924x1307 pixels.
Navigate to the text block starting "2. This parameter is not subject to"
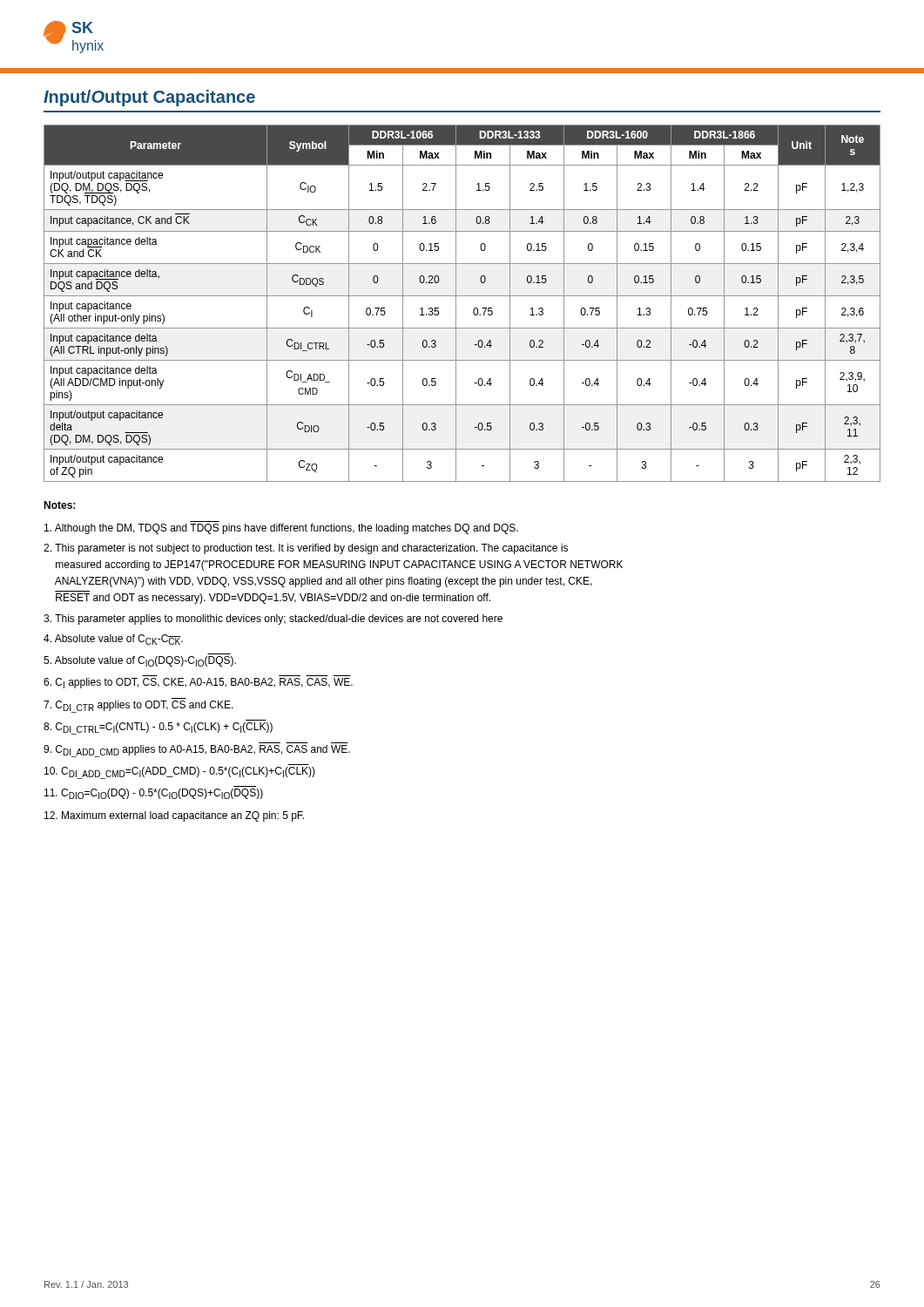(x=333, y=573)
